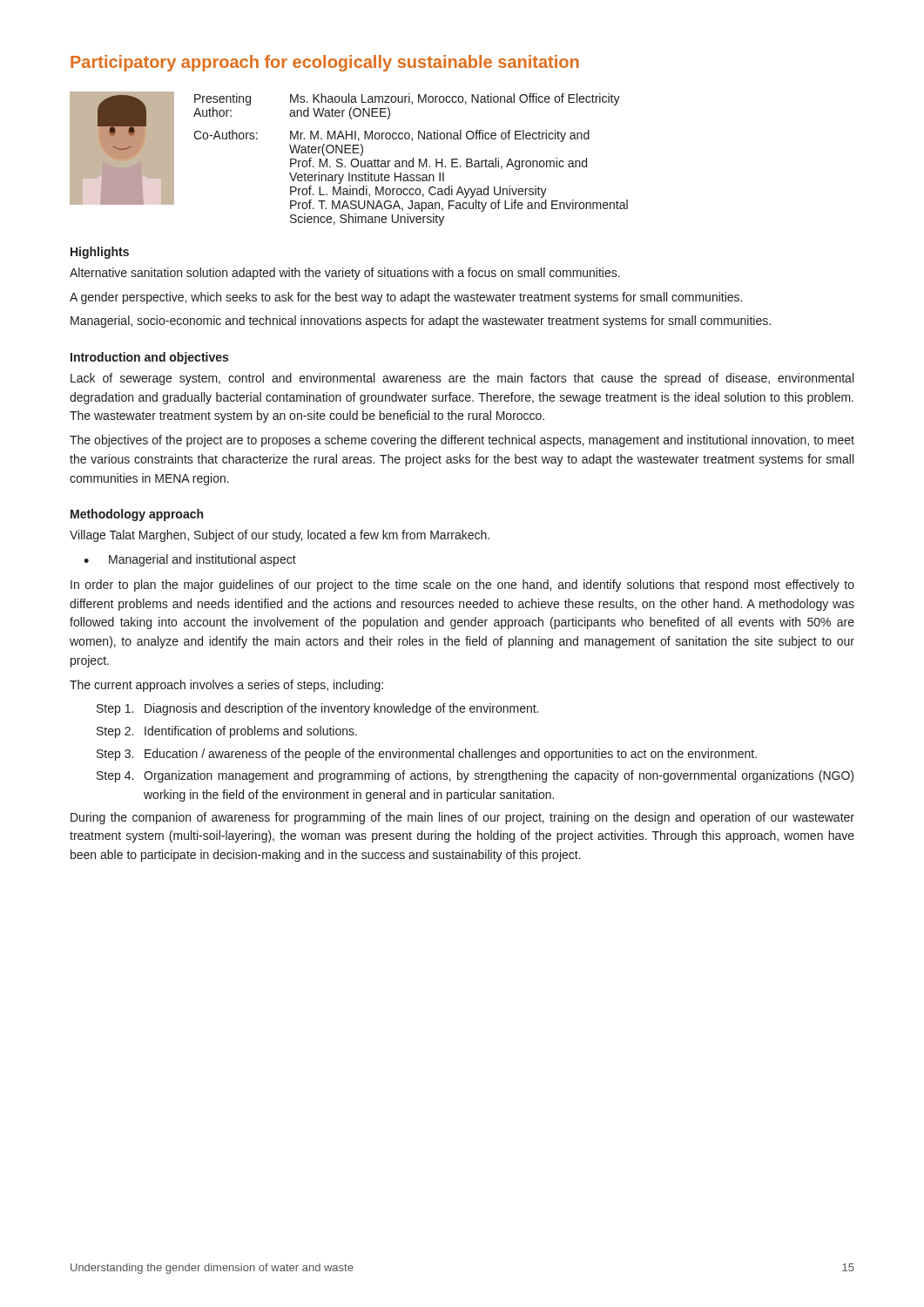Viewport: 924px width, 1307px height.
Task: Find the list item with the text "Step 2. Identification of problems and"
Action: (x=227, y=732)
